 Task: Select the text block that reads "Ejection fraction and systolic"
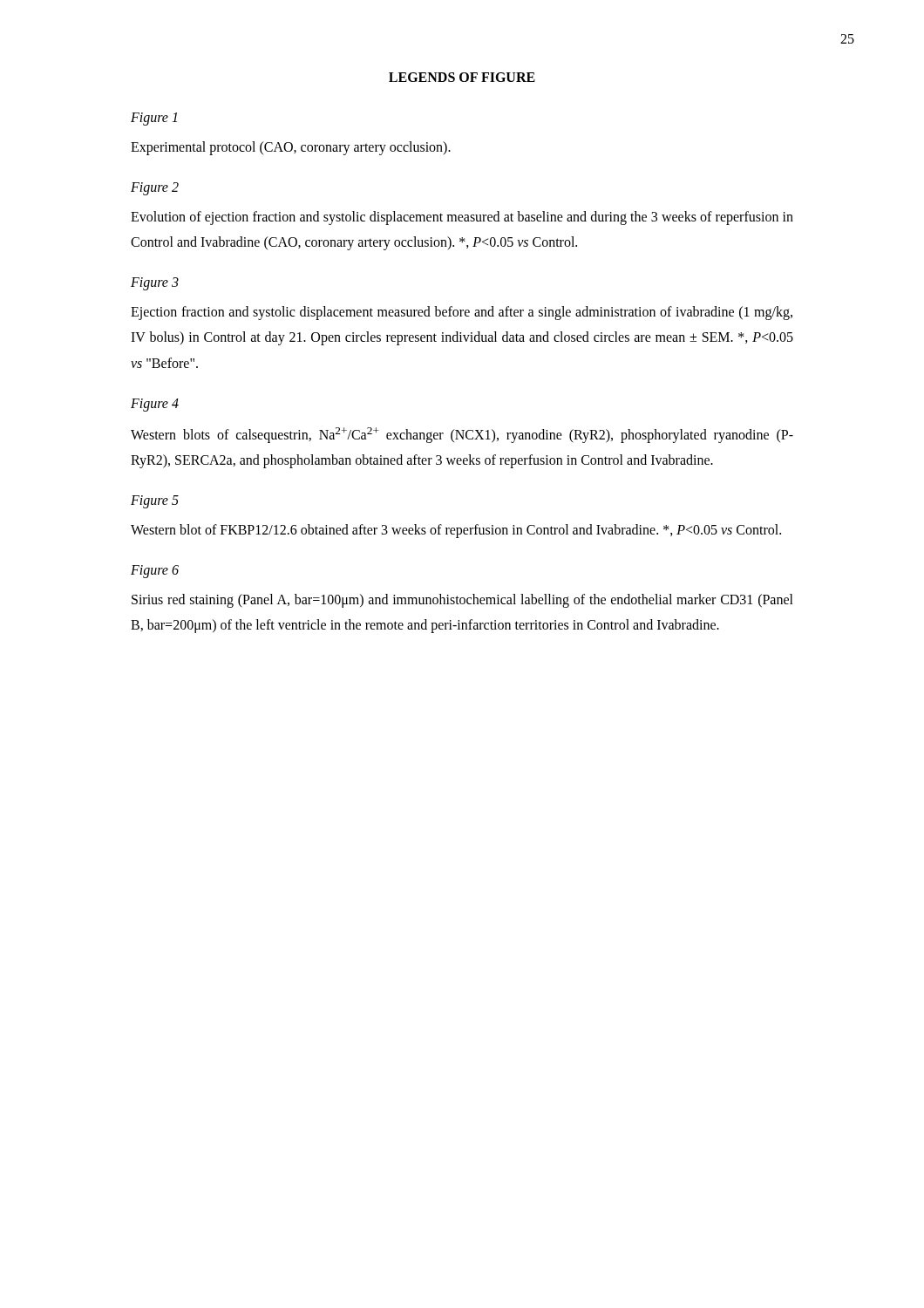click(462, 337)
